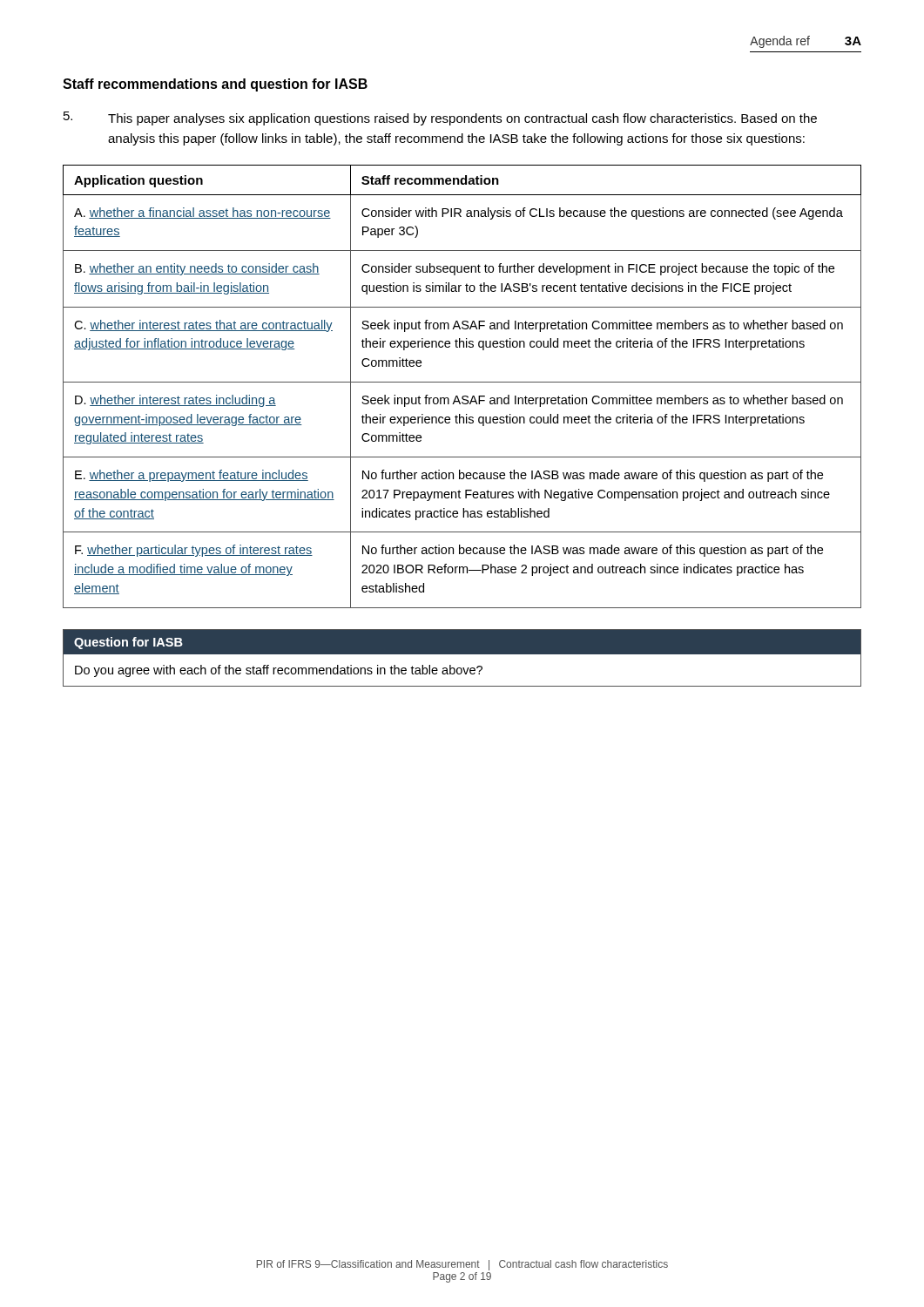Find the block on this page that starts "Do you agree with each of the"
The width and height of the screenshot is (924, 1307).
tap(279, 670)
